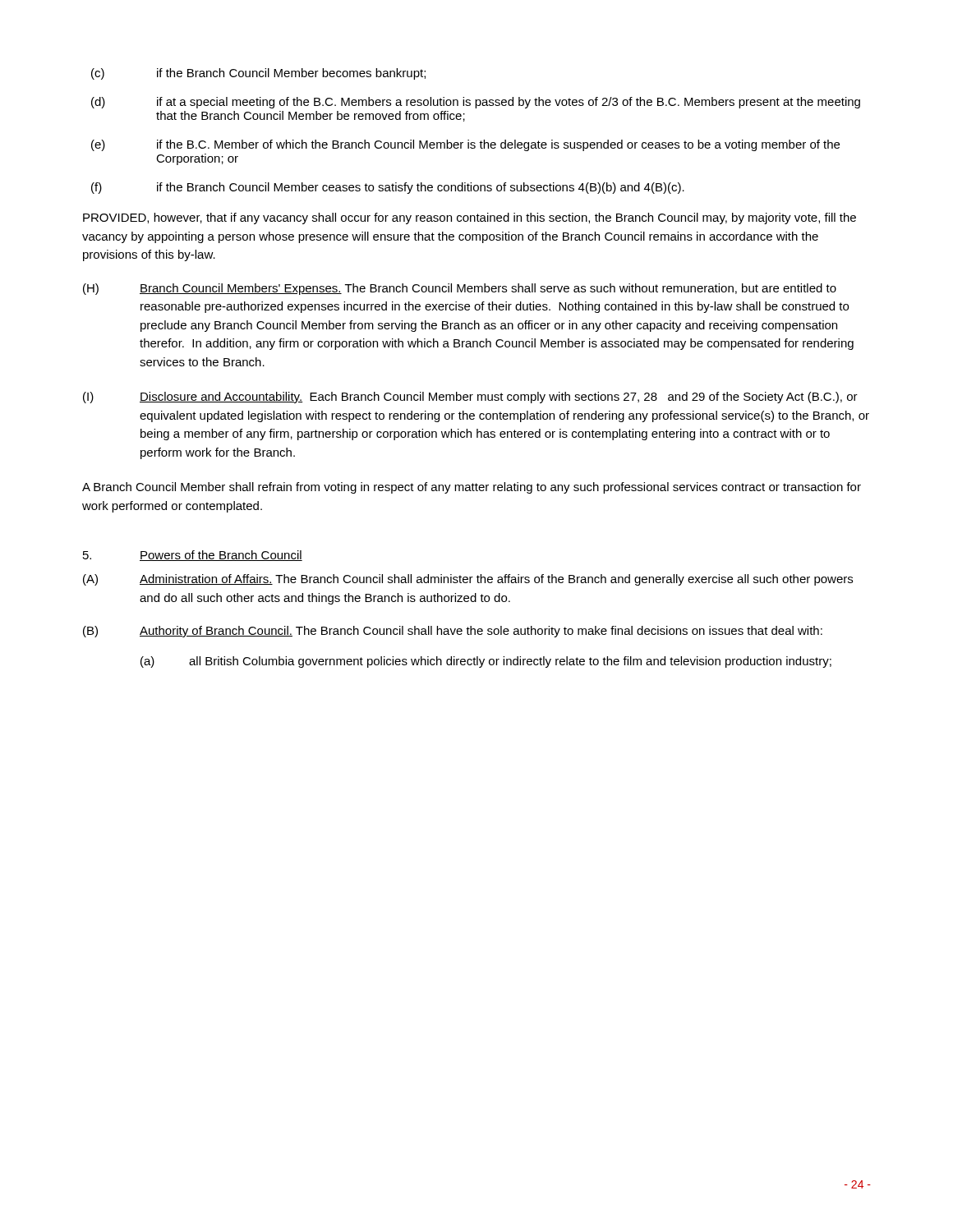Screen dimensions: 1232x953
Task: Locate the list item containing "(H) Branch Council"
Action: pyautogui.click(x=476, y=325)
